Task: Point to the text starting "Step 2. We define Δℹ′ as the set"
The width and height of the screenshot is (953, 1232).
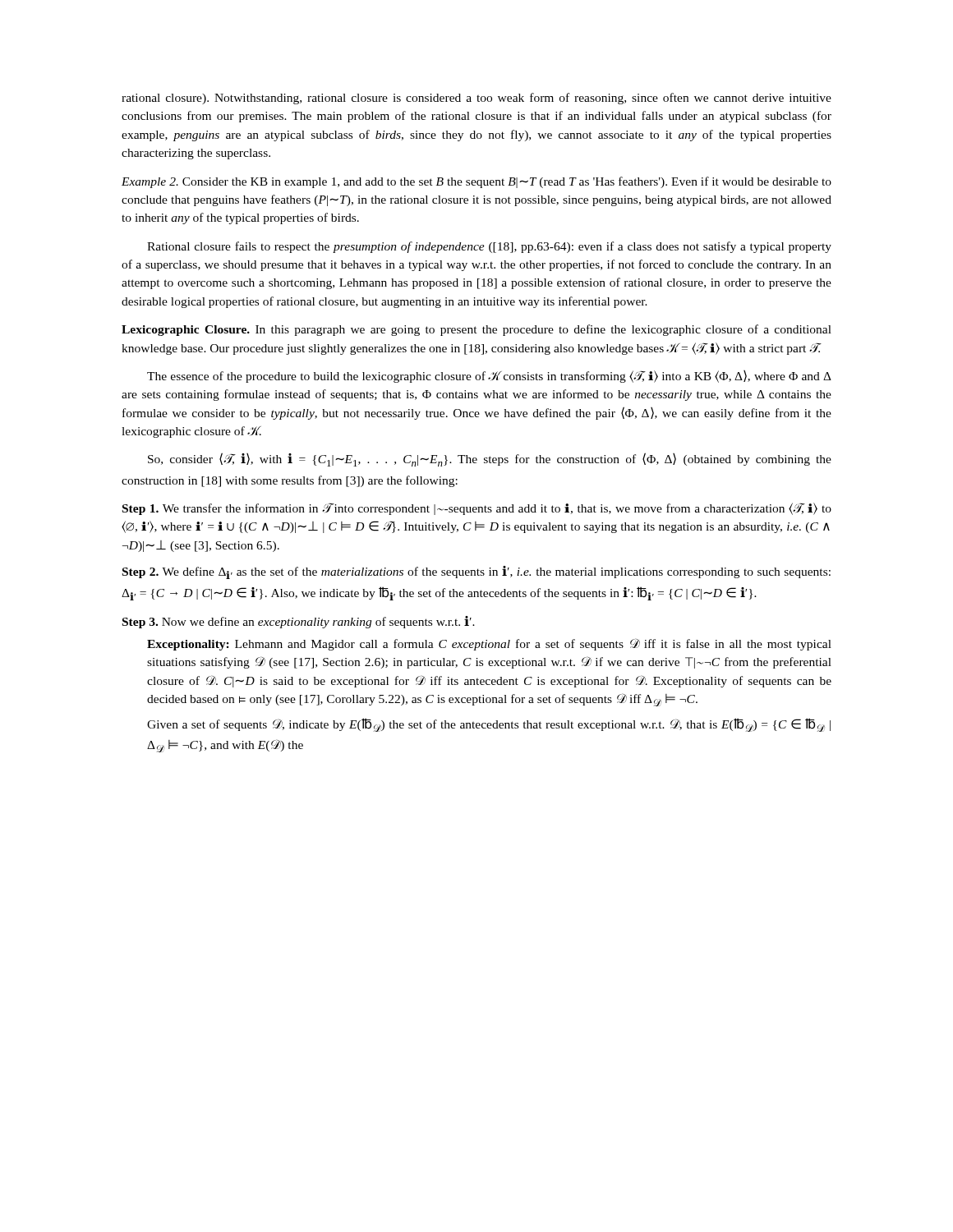Action: click(x=476, y=583)
